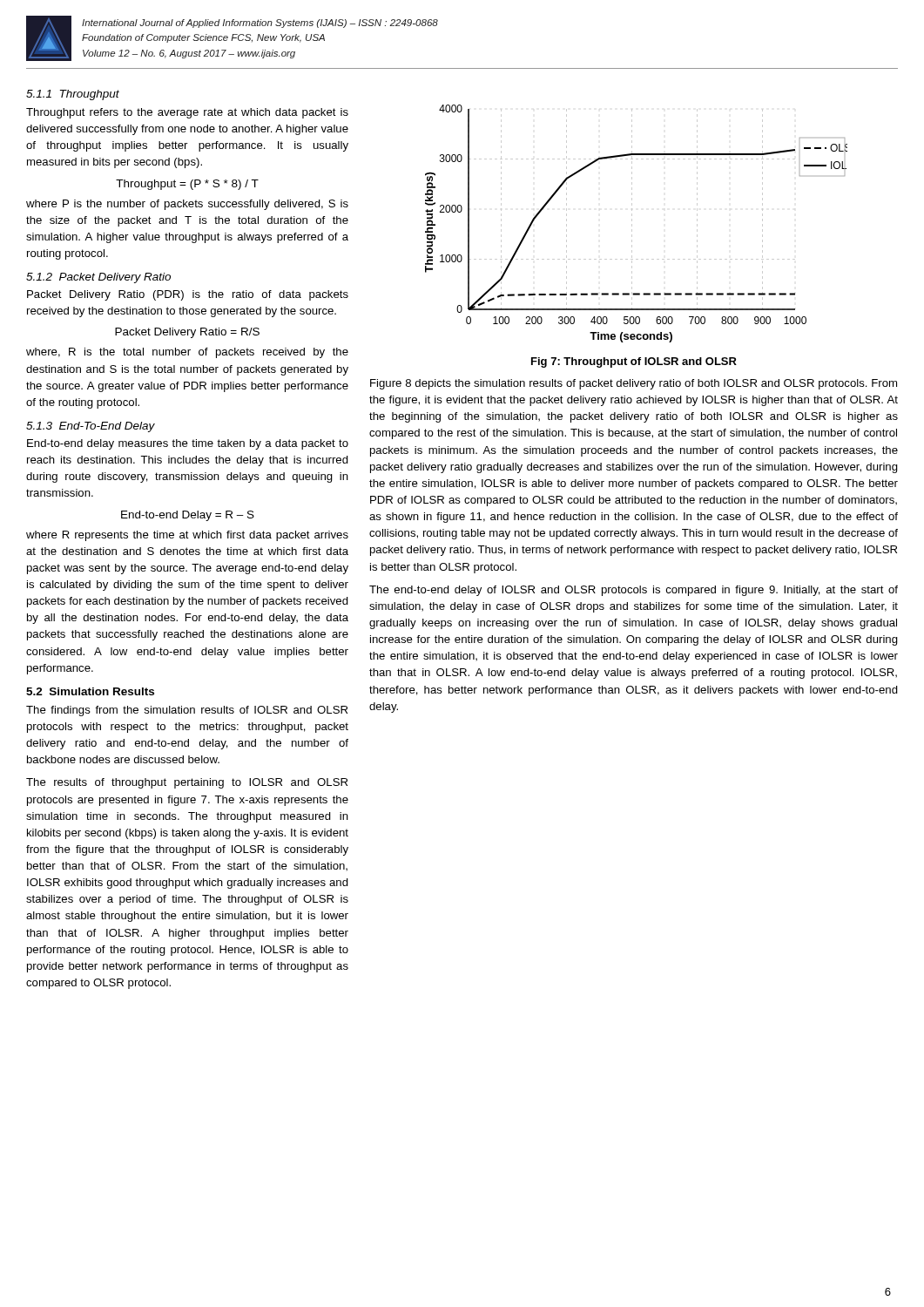The image size is (924, 1307).
Task: Select the element starting "5.1.1 Throughput"
Action: (x=73, y=94)
